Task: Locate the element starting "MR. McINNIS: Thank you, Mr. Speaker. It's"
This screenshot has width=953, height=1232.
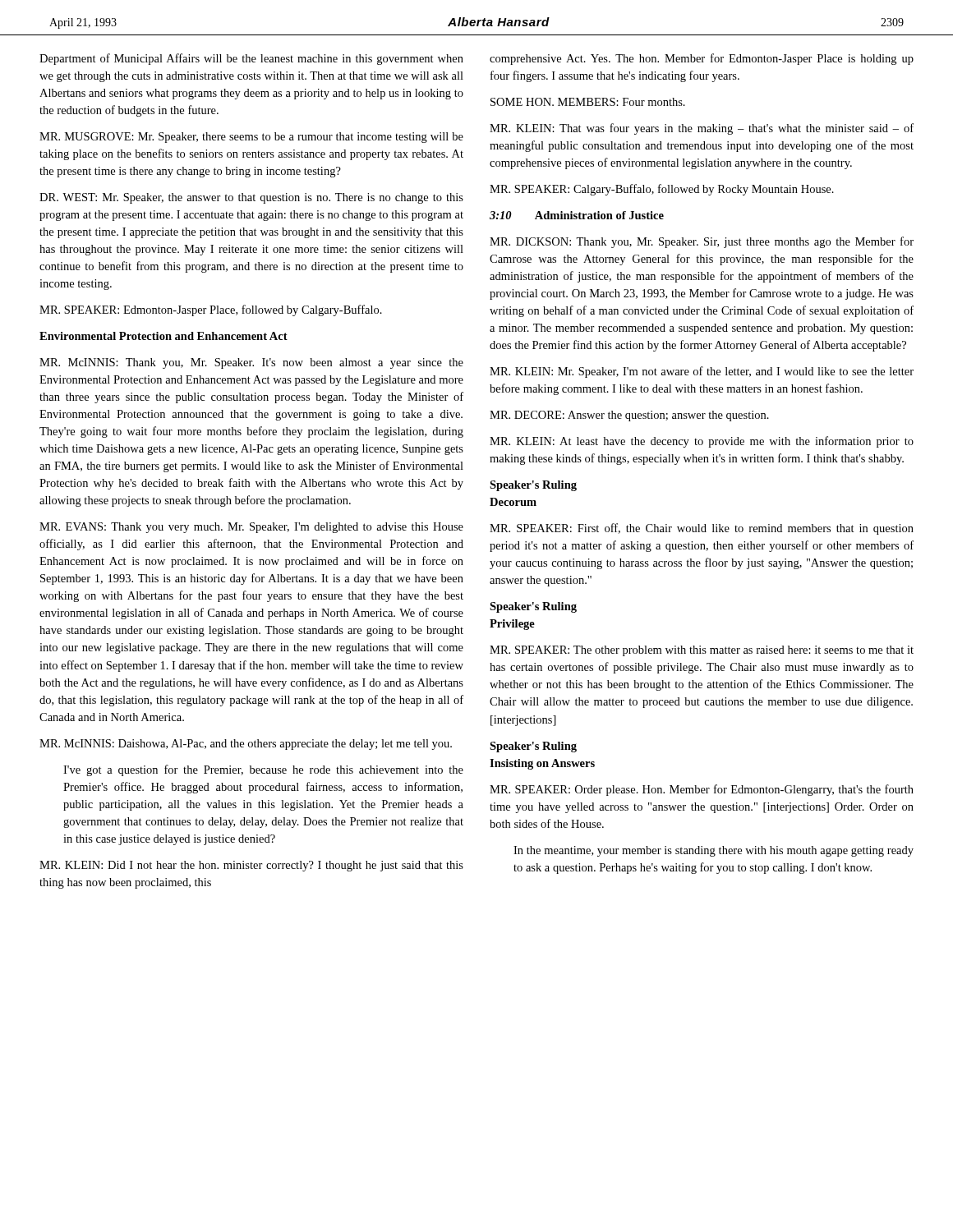Action: (x=251, y=432)
